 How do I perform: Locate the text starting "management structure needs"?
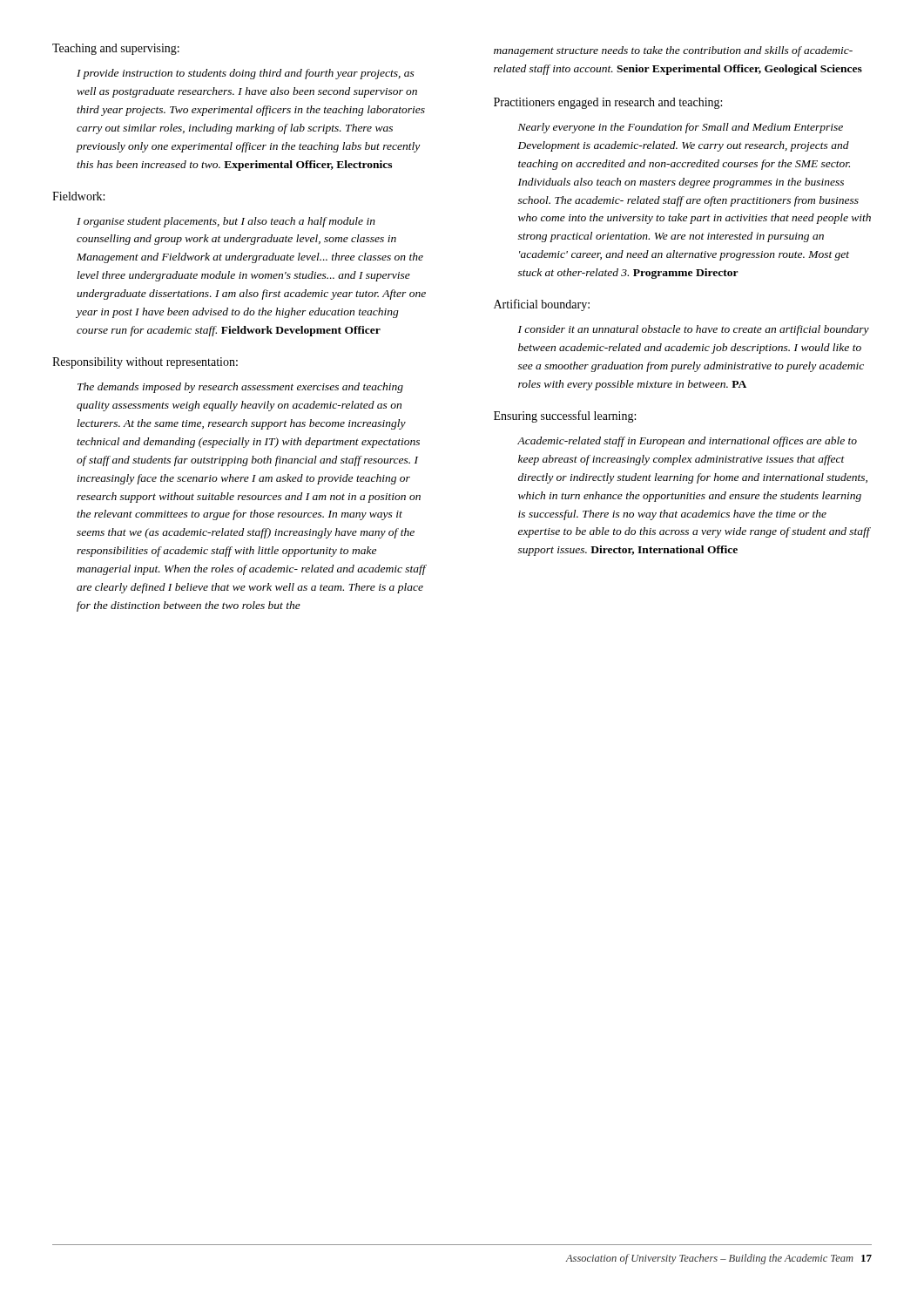683,60
